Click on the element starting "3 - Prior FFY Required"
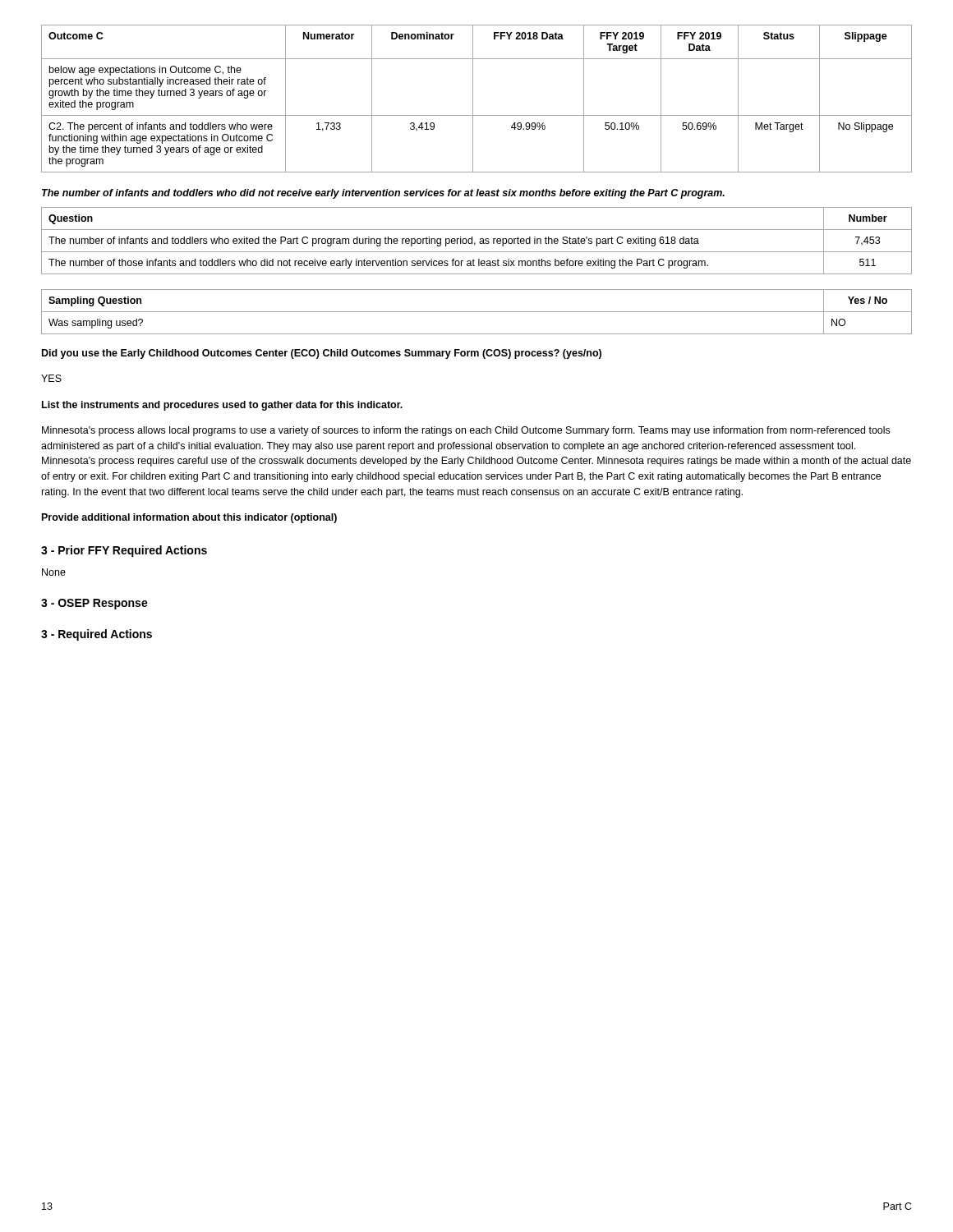The height and width of the screenshot is (1232, 953). click(x=124, y=551)
